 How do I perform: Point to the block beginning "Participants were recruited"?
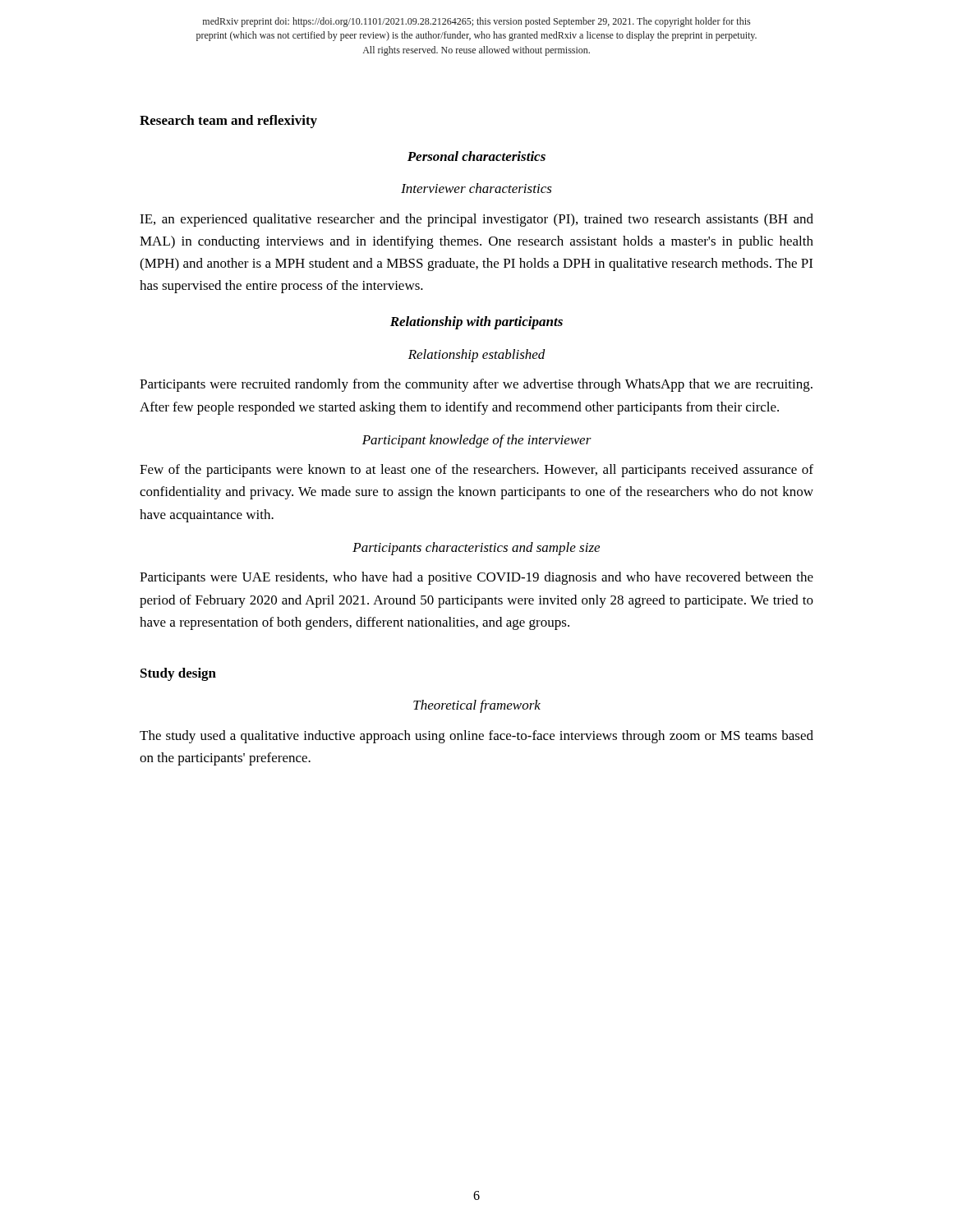[x=476, y=395]
